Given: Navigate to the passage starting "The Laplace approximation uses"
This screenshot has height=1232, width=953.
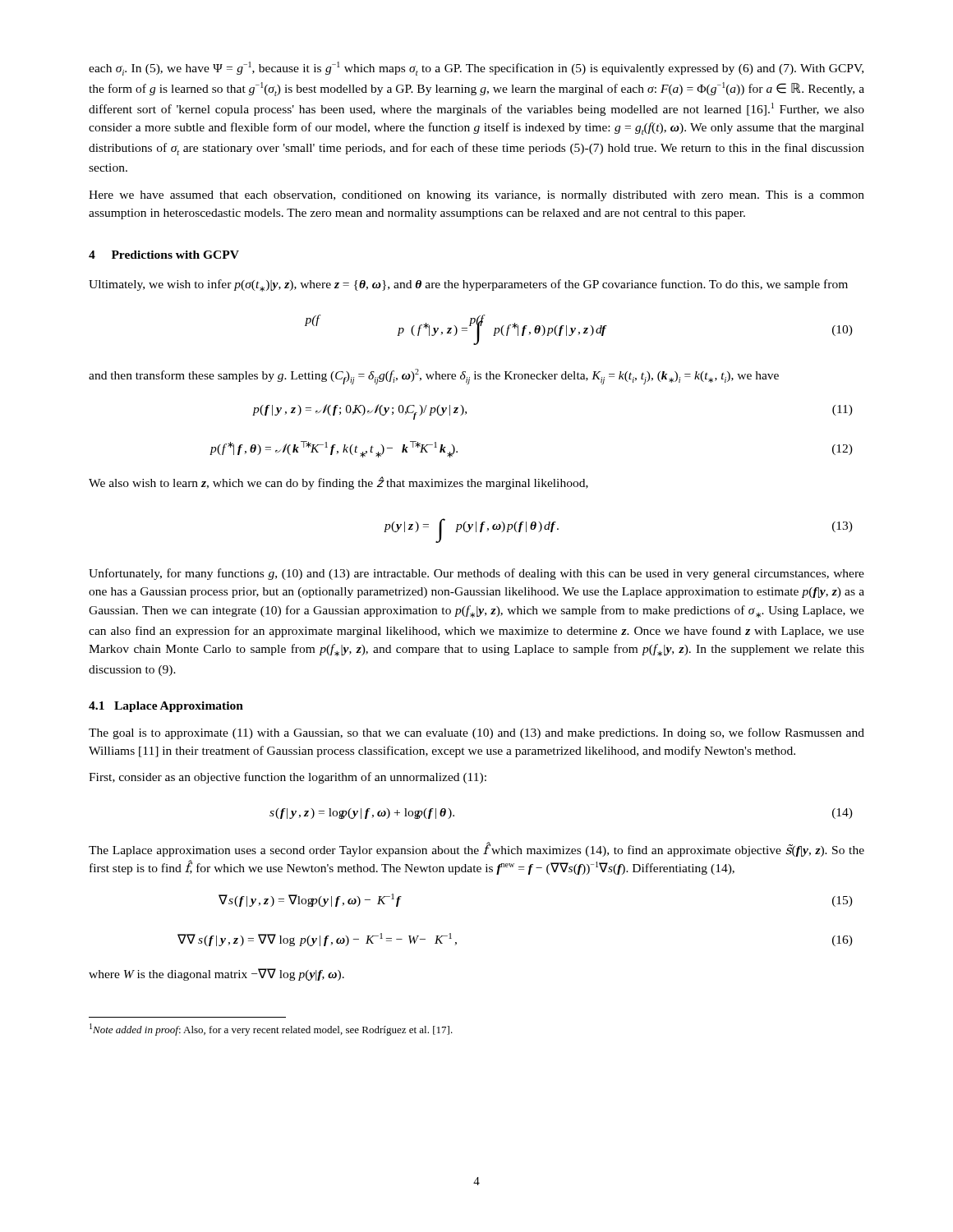Looking at the screenshot, I should pos(476,860).
